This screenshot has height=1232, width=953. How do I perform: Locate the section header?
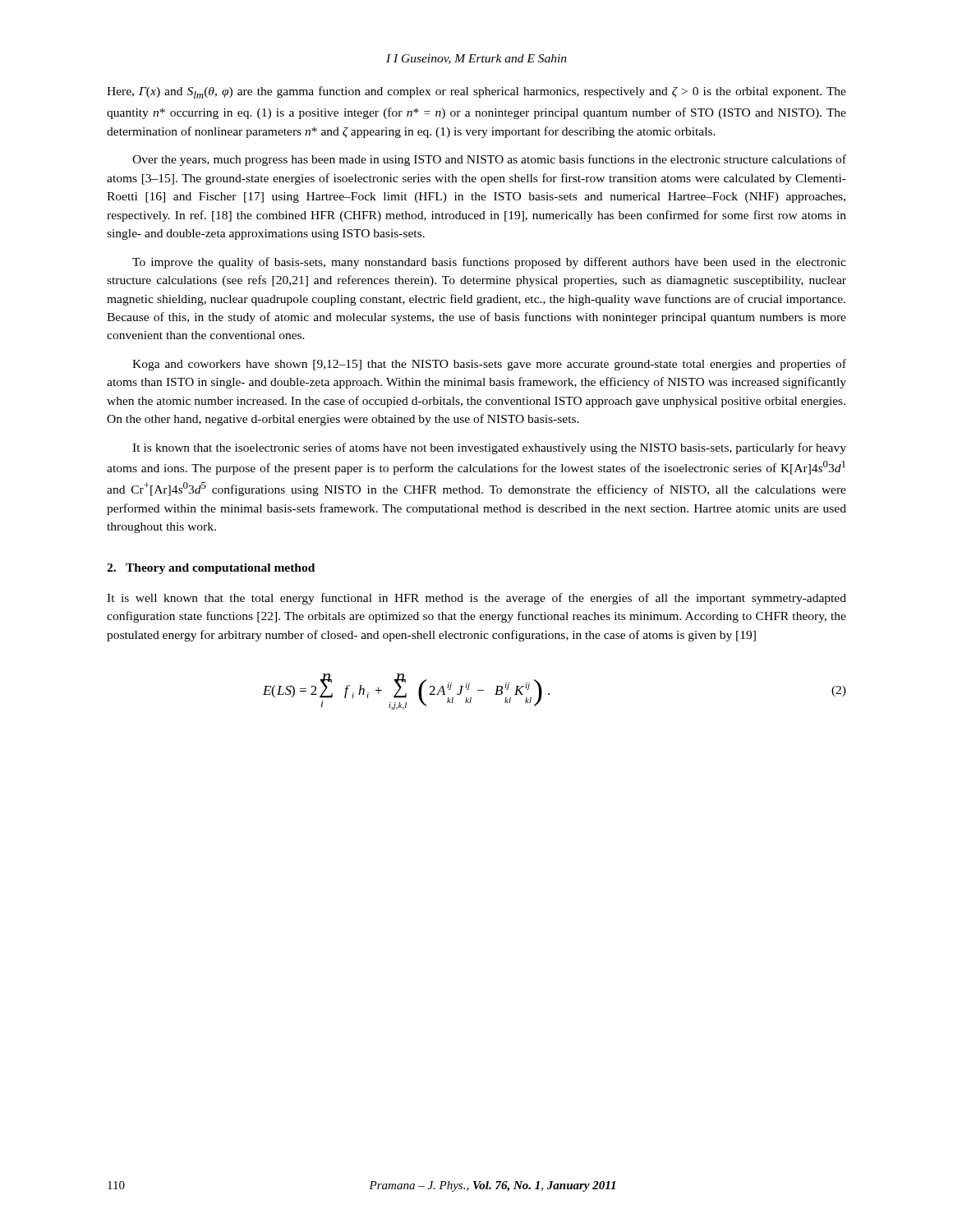tap(211, 568)
